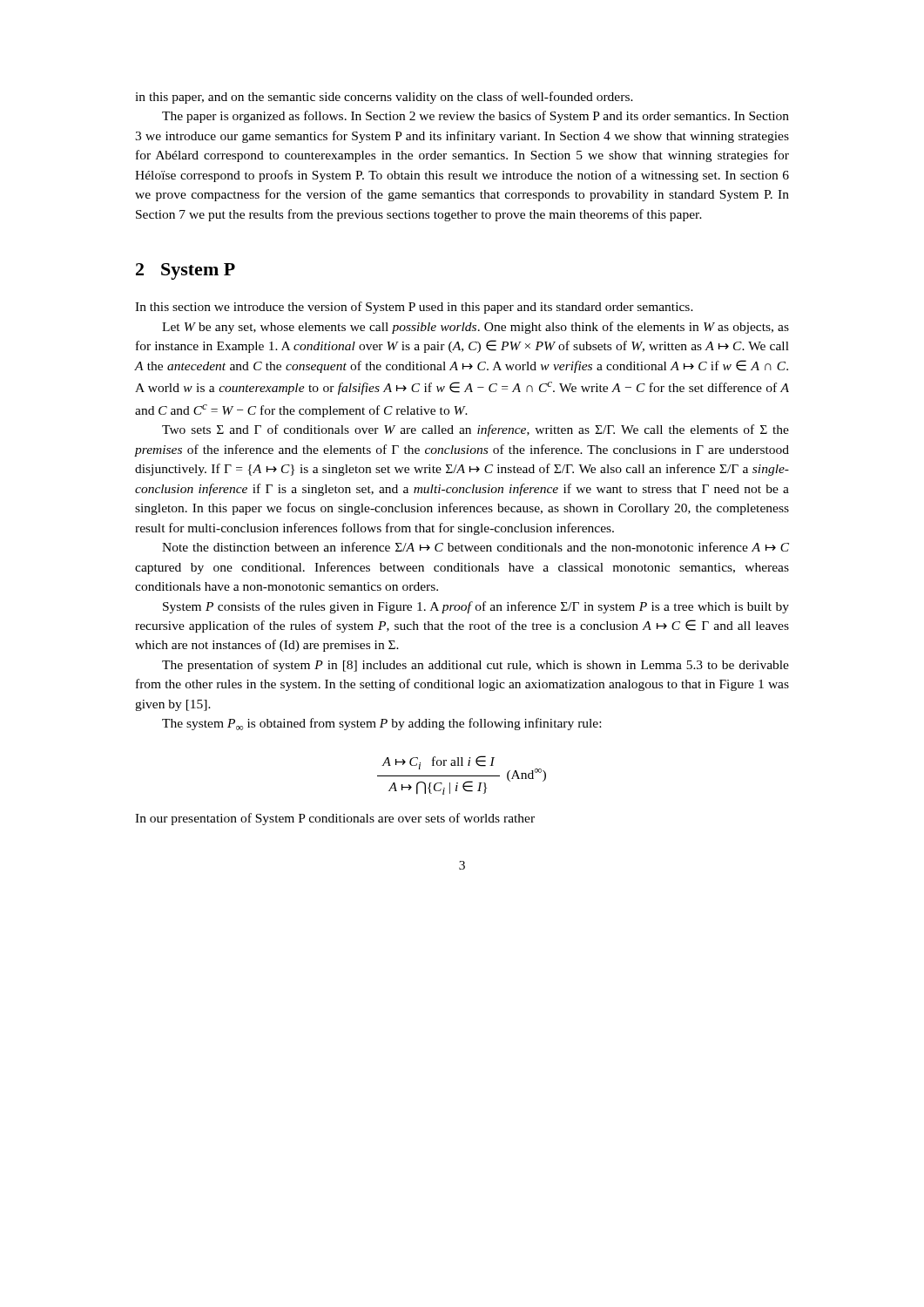Find the section header
This screenshot has width=924, height=1307.
pos(185,269)
